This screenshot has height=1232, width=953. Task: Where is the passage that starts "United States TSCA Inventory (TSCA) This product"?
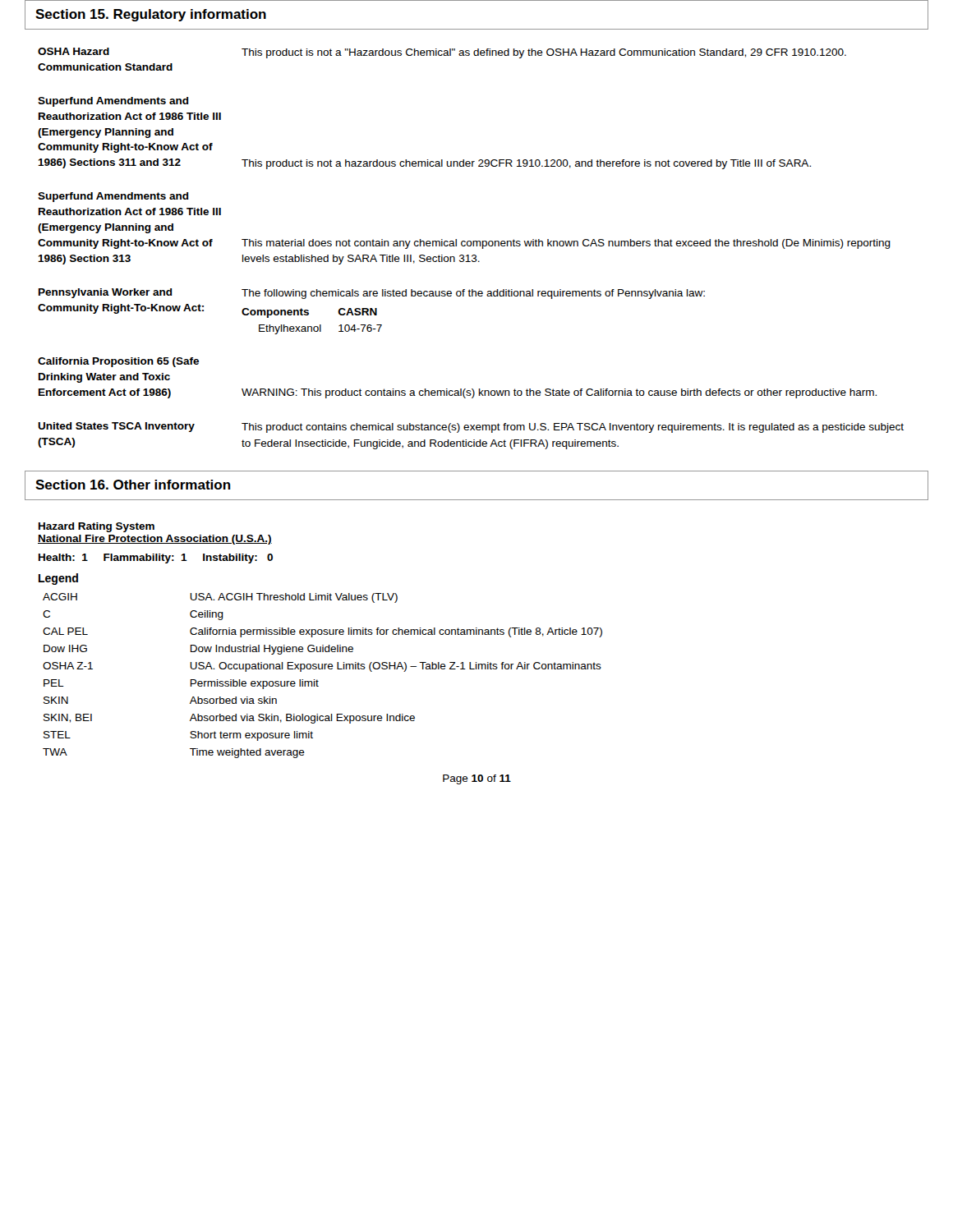tap(476, 435)
